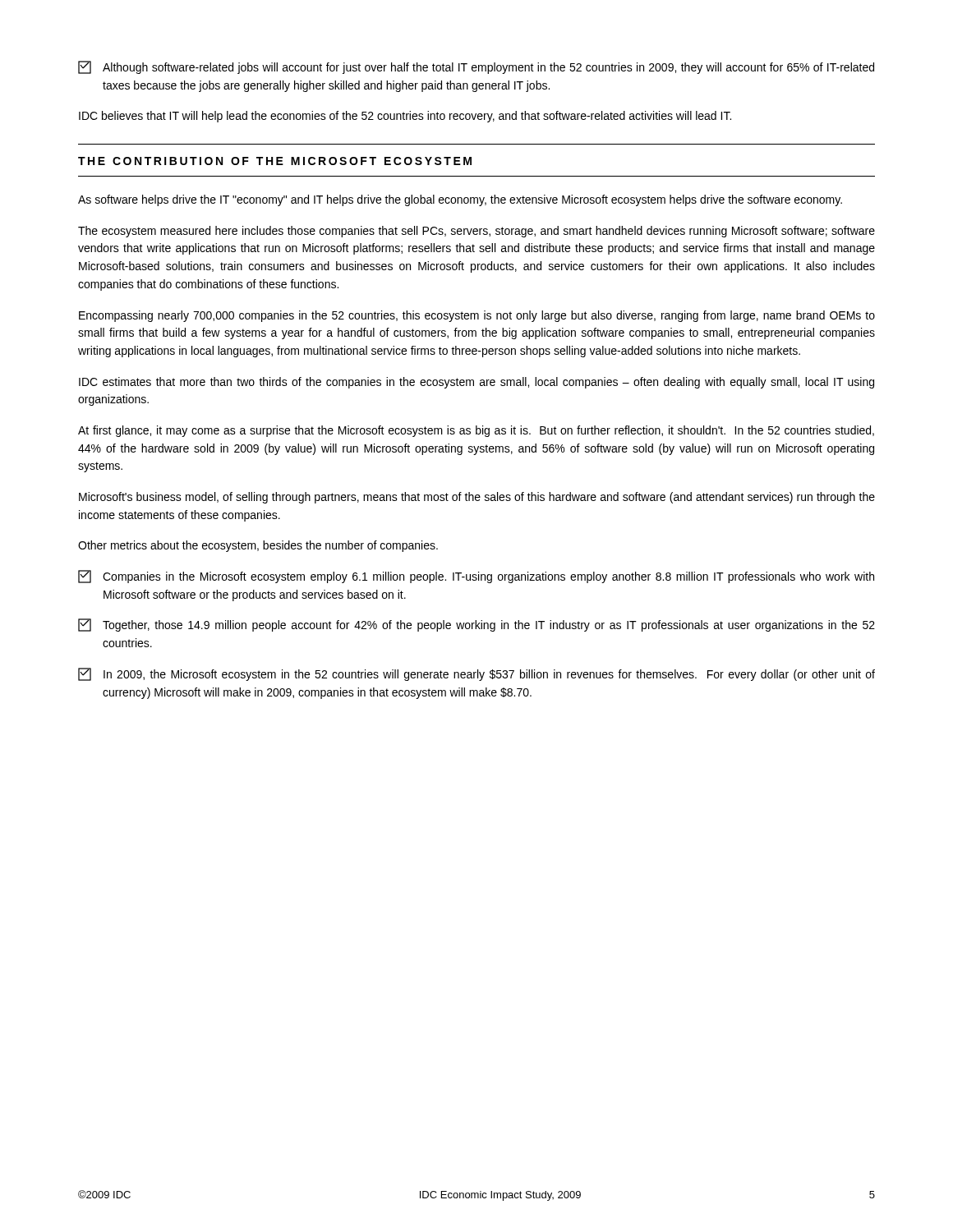Viewport: 953px width, 1232px height.
Task: Click on the list item with the text "Companies in the Microsoft ecosystem"
Action: click(x=476, y=586)
